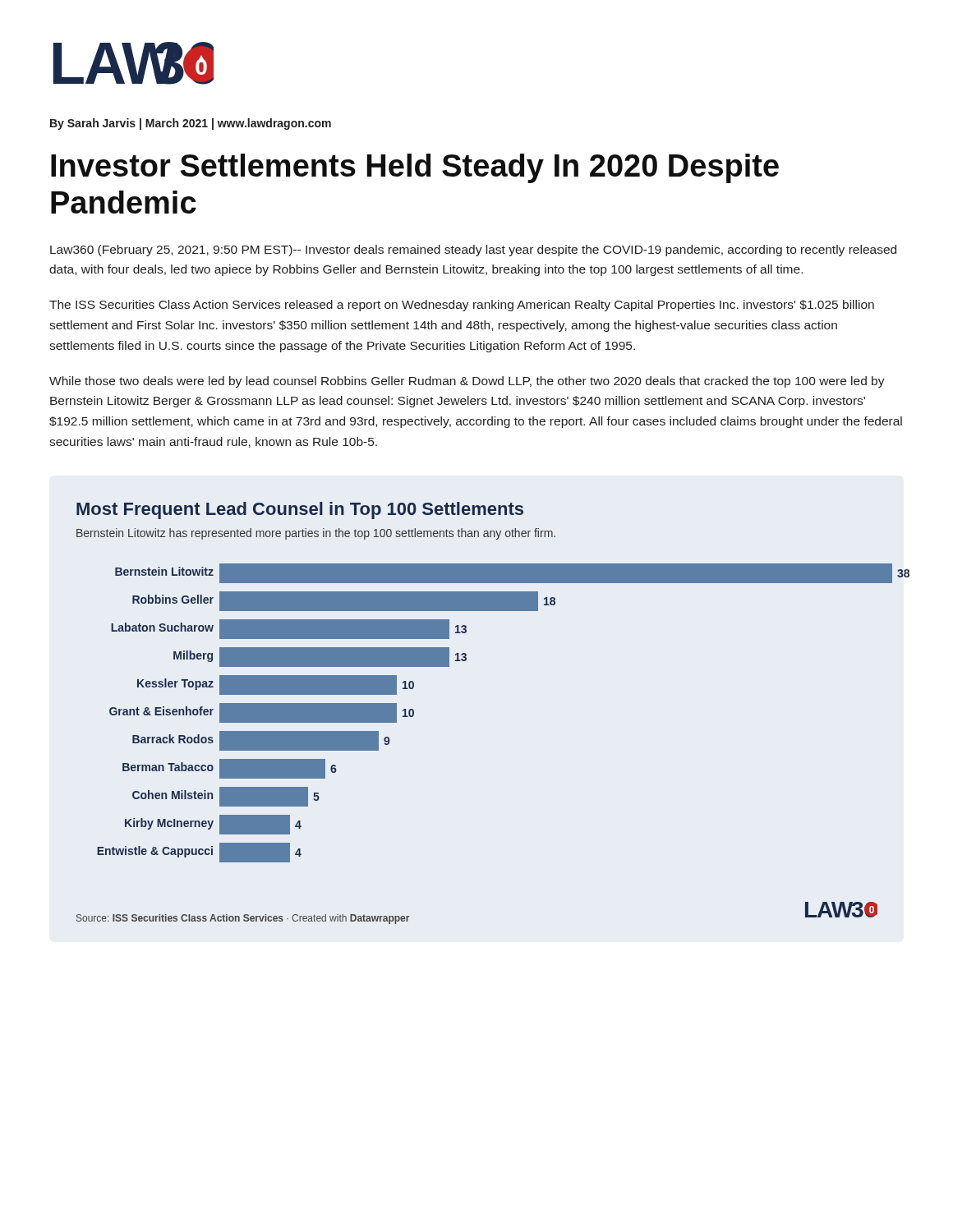Locate the text block with the text "The ISS Securities Class Action Services released"
The image size is (953, 1232).
[462, 325]
